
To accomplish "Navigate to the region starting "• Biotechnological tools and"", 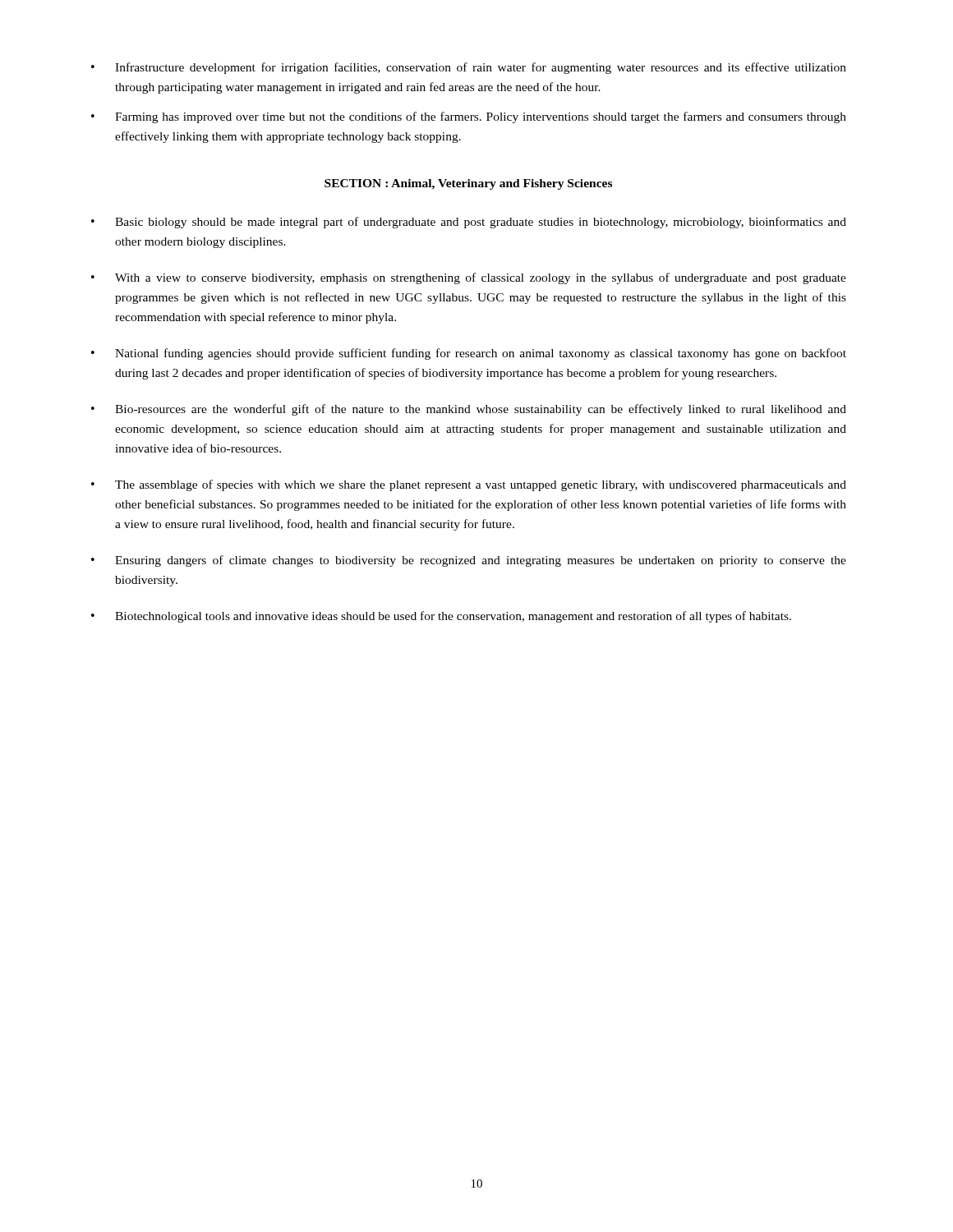I will click(468, 617).
